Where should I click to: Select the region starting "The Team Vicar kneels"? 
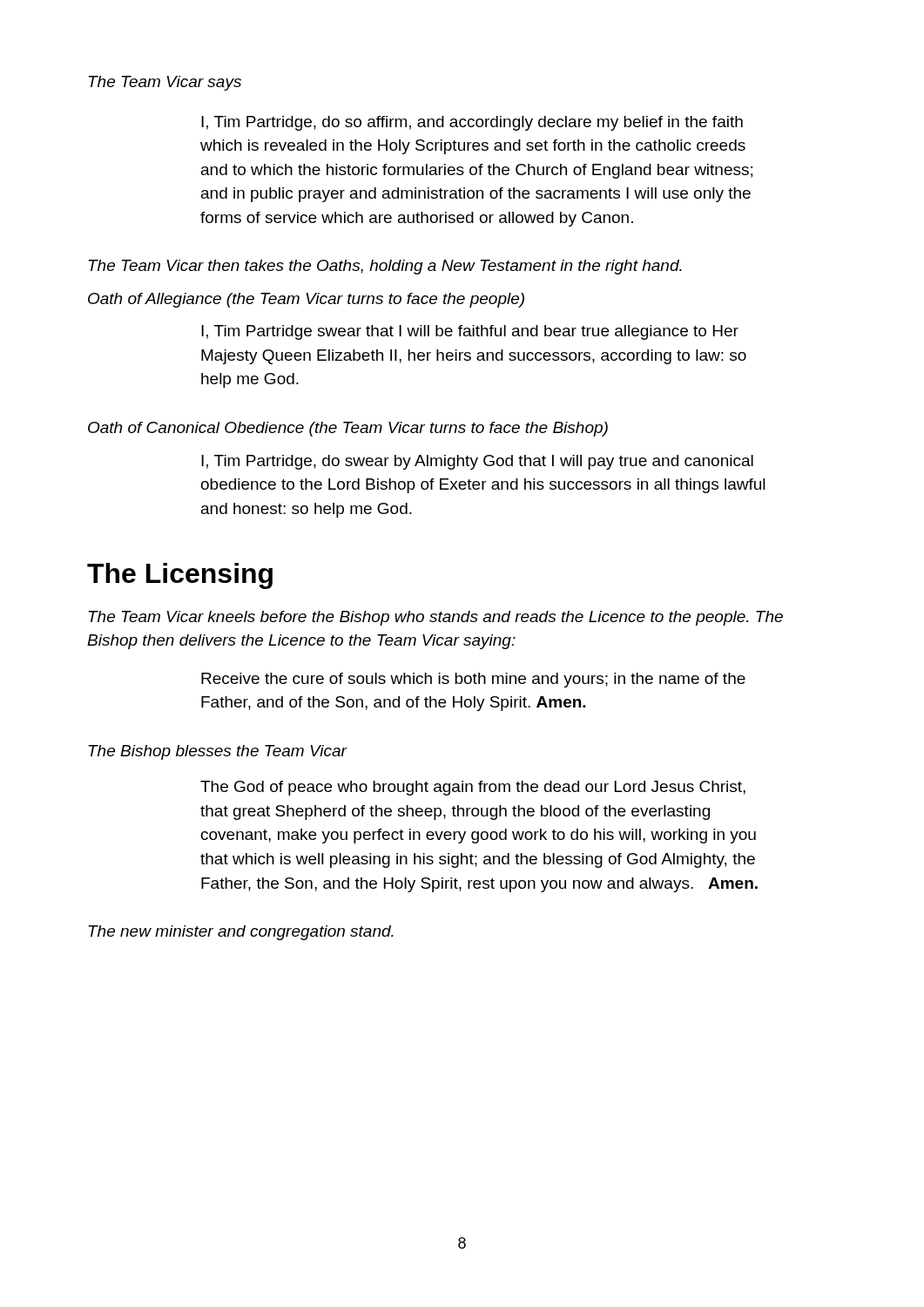point(435,628)
